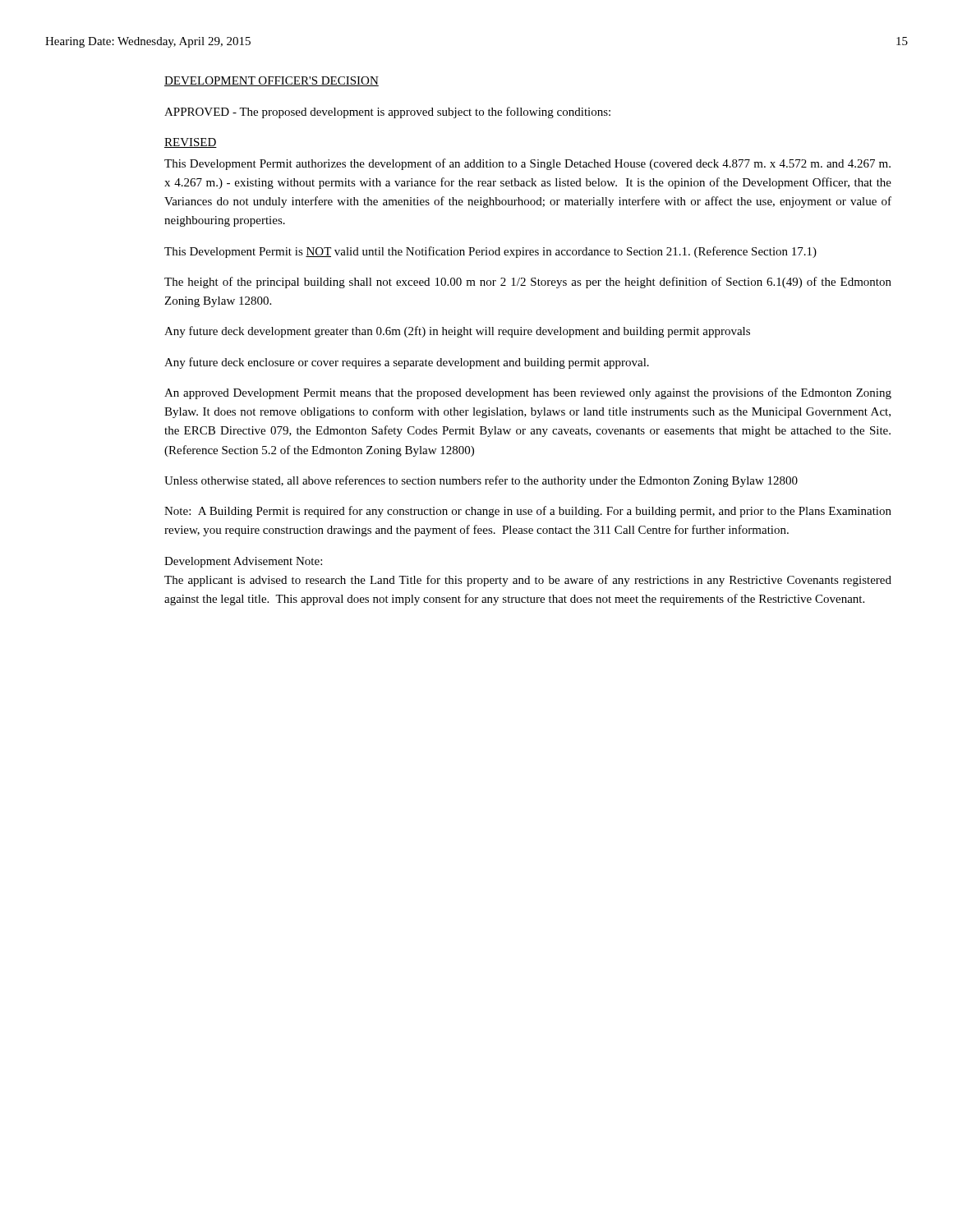
Task: Find the text block containing "APPROVED - The"
Action: pos(388,112)
